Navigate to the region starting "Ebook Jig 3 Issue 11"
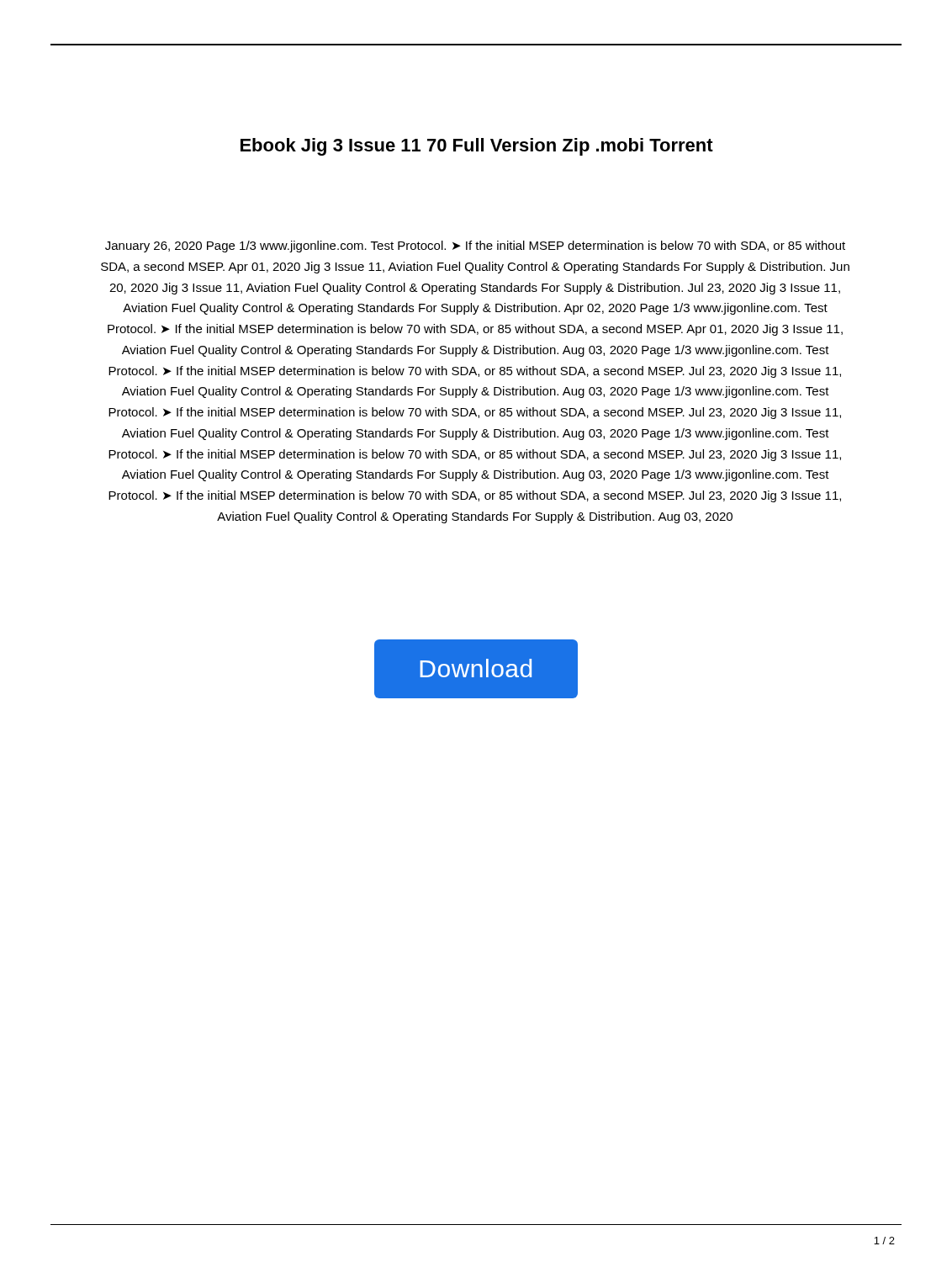Image resolution: width=952 pixels, height=1262 pixels. coord(476,146)
